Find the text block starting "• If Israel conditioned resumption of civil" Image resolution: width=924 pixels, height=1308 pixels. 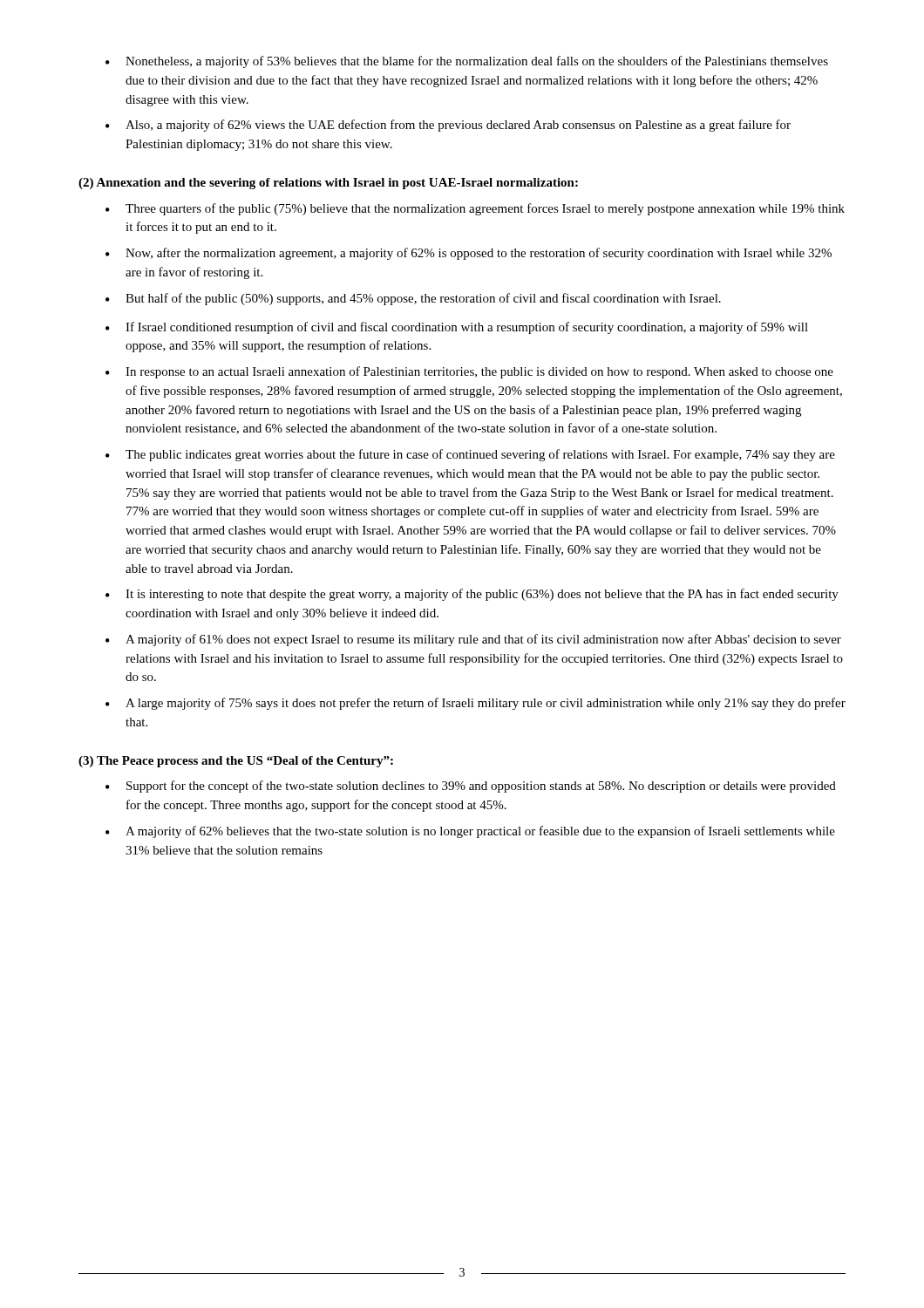coord(475,337)
